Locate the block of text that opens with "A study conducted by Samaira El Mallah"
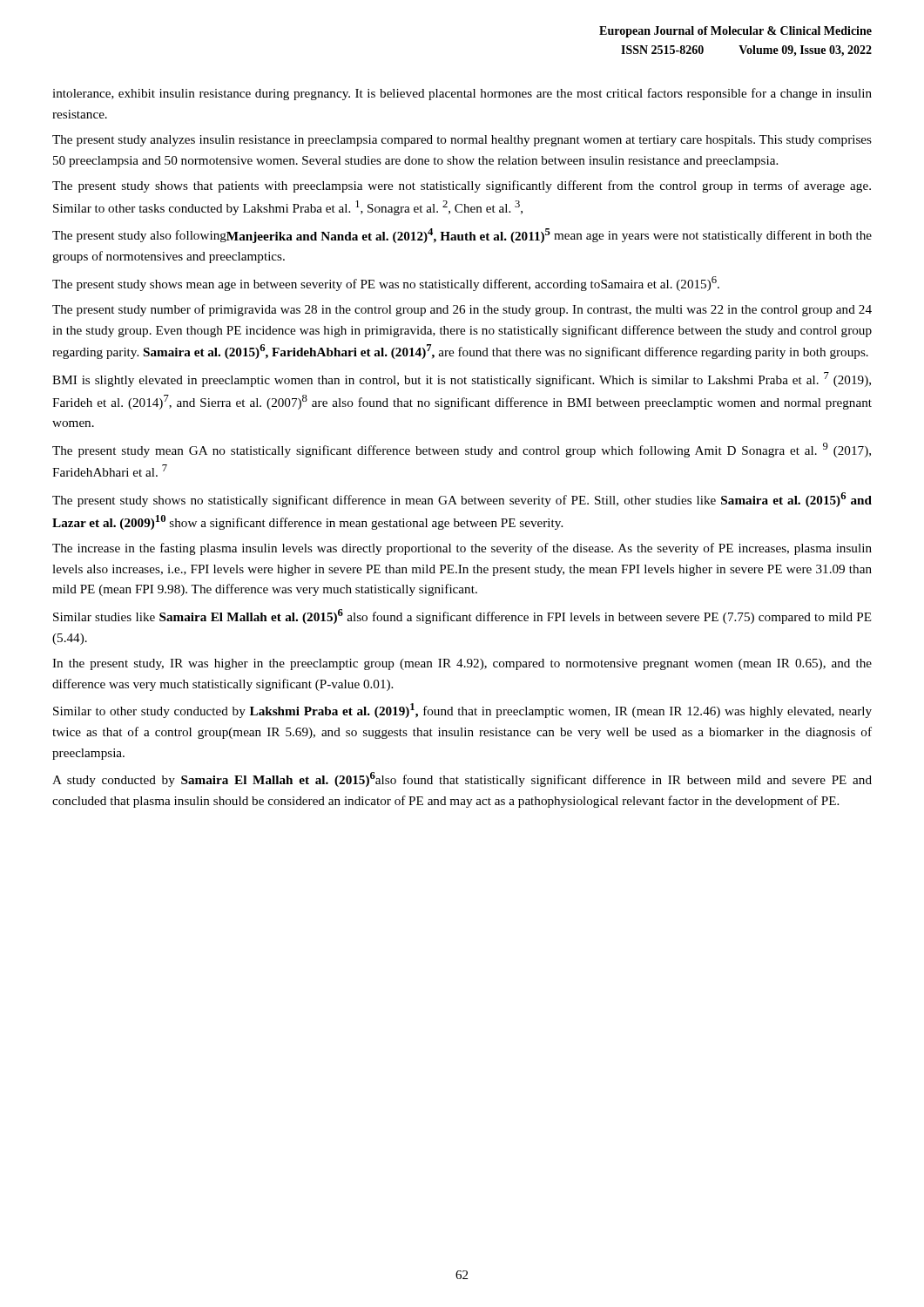 coord(462,789)
